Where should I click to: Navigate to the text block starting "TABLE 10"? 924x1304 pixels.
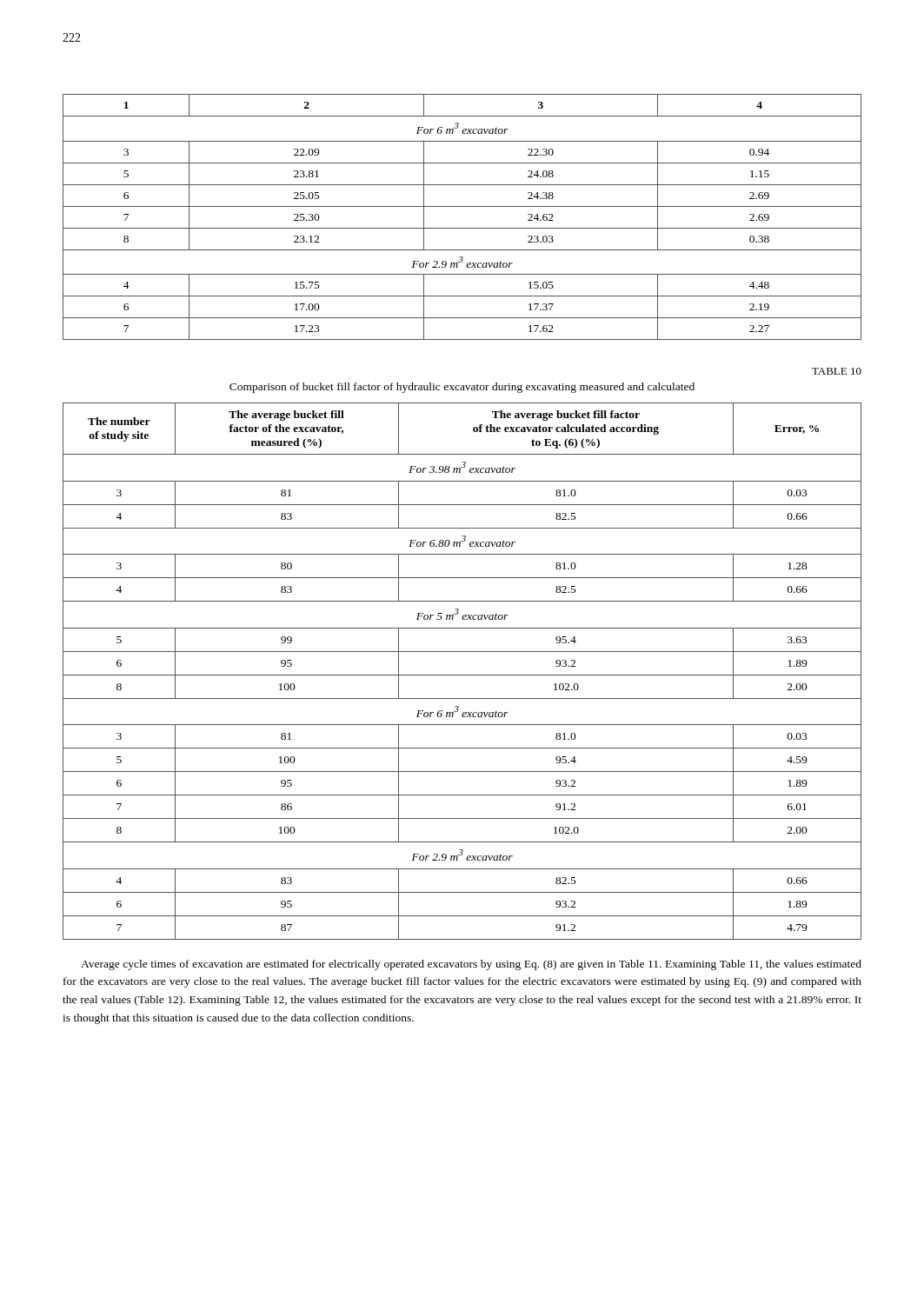point(837,371)
